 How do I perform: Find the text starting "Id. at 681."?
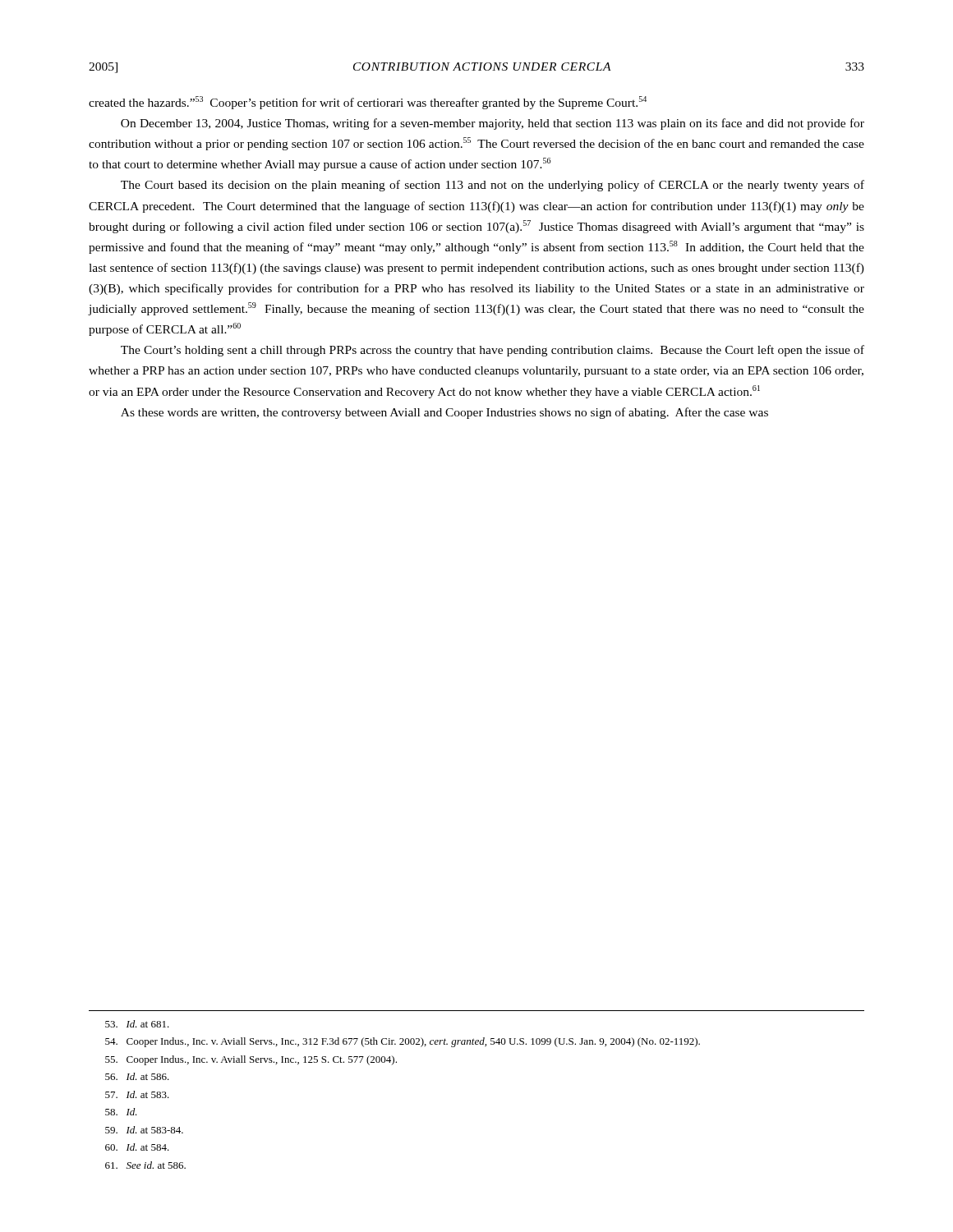tap(129, 1023)
